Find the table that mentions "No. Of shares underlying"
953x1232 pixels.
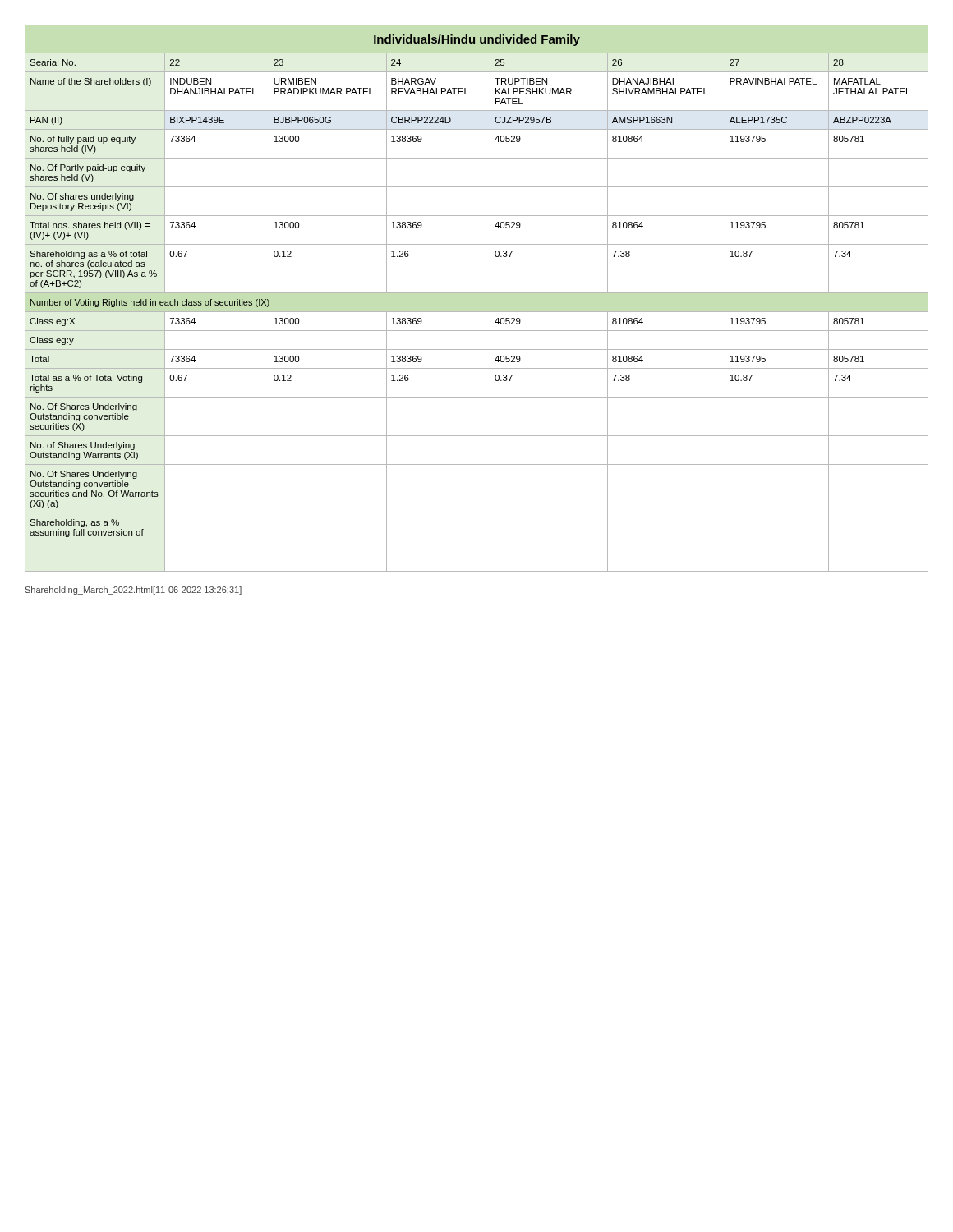(476, 312)
